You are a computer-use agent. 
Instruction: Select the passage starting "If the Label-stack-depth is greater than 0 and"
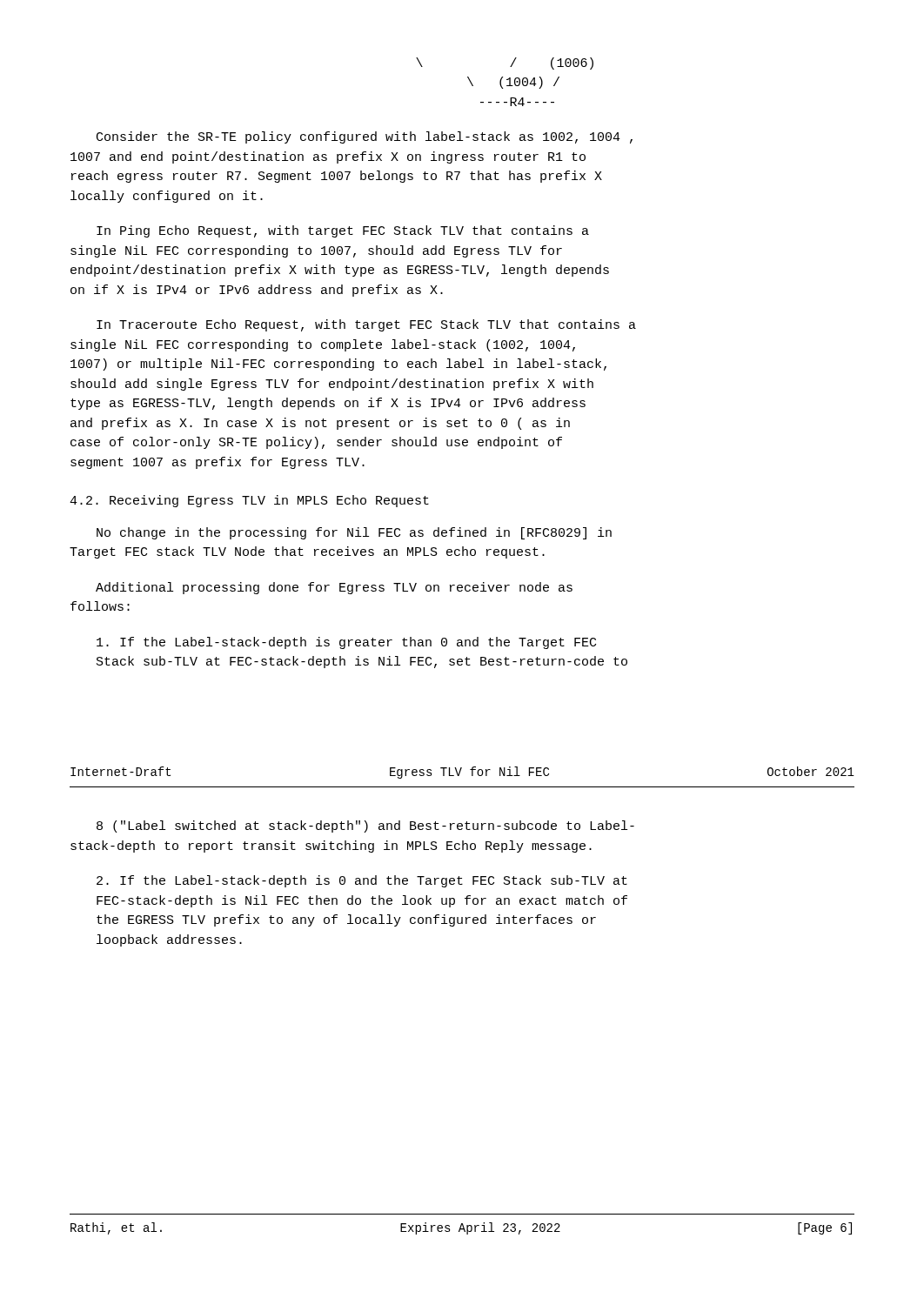[x=362, y=653]
